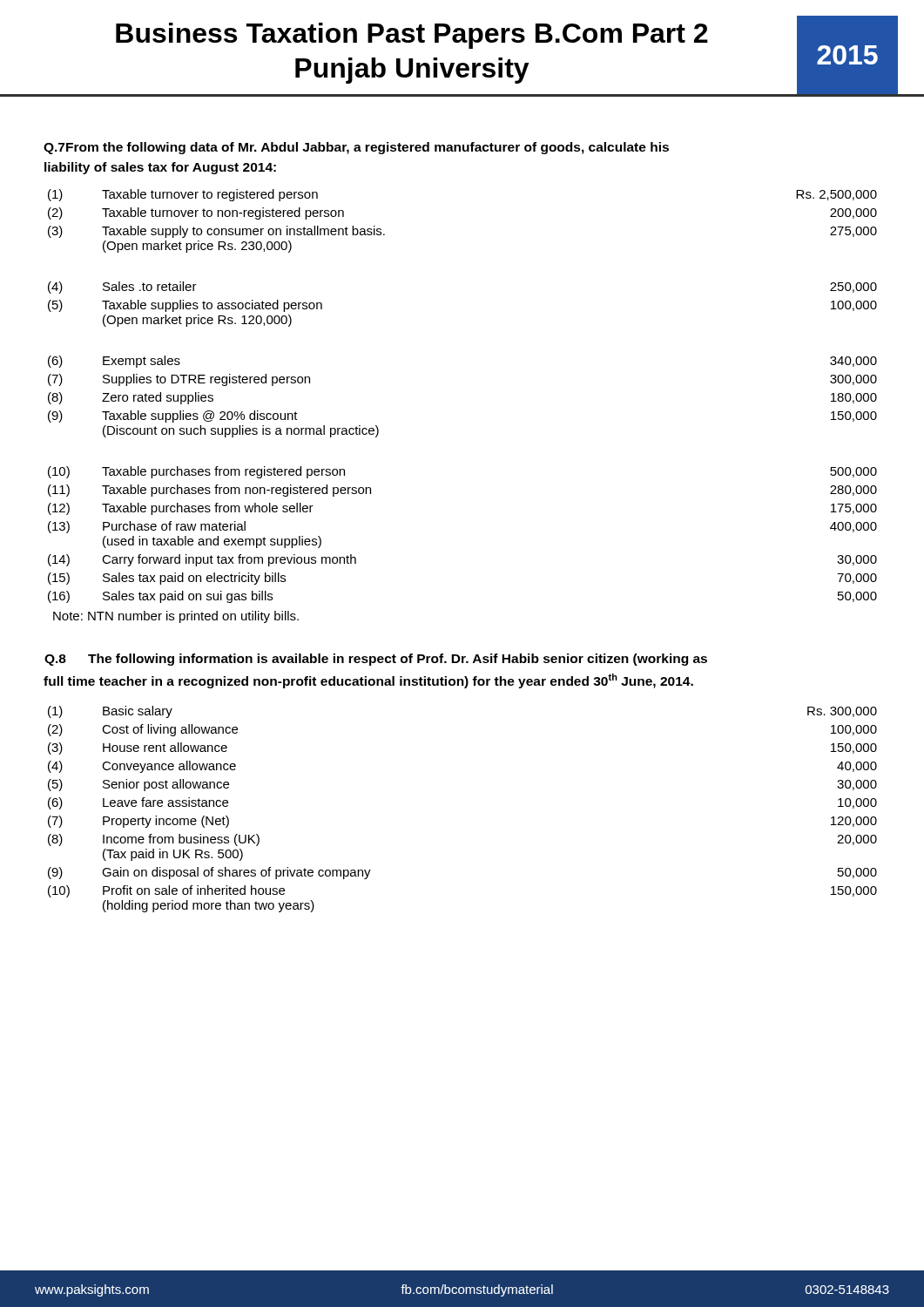Select the passage starting "(6) Exempt sales 340,000 (7) Supplies"

pos(137,361)
